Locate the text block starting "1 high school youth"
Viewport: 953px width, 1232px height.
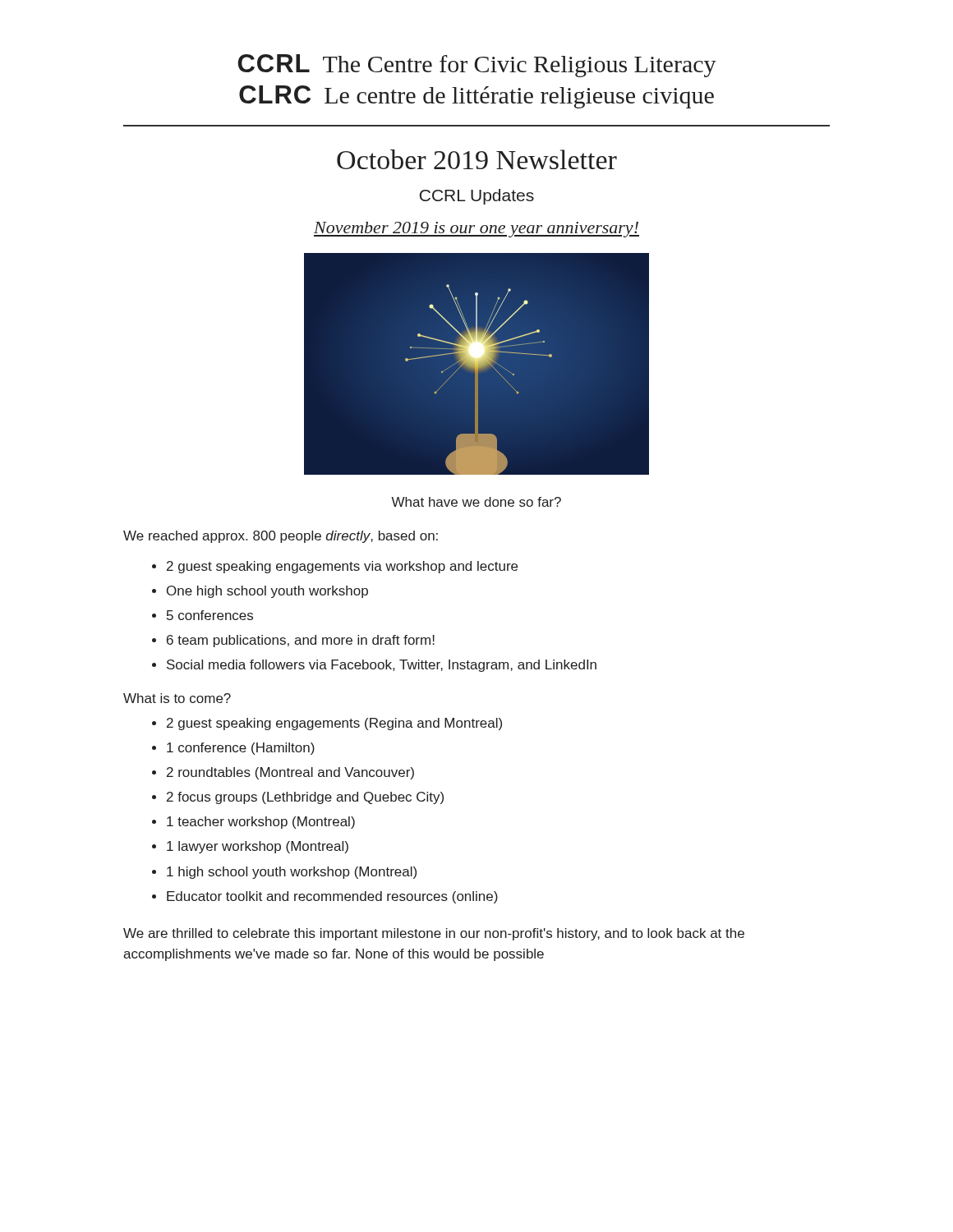click(284, 873)
